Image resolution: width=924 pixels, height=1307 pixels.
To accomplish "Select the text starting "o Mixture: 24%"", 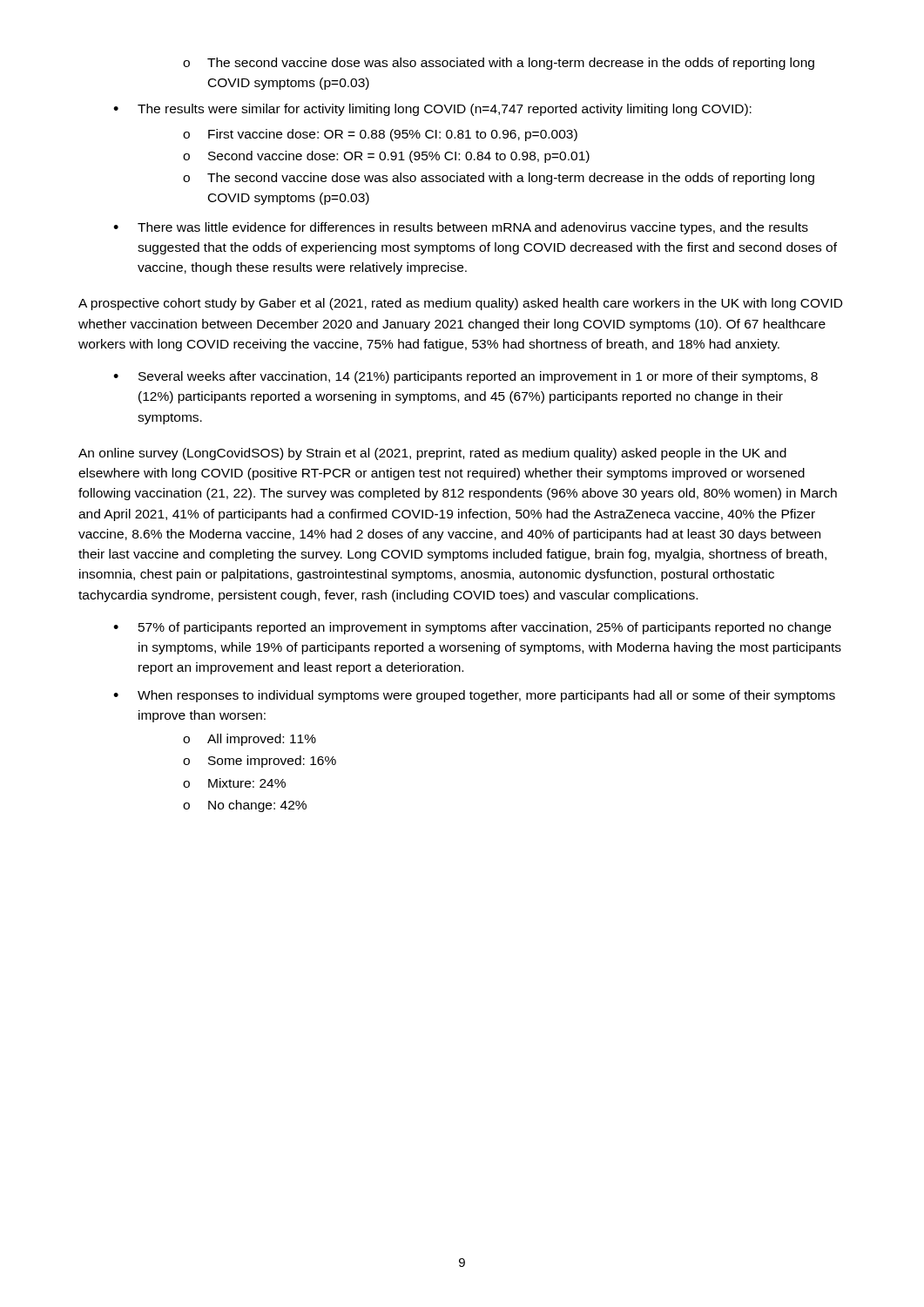I will (234, 783).
